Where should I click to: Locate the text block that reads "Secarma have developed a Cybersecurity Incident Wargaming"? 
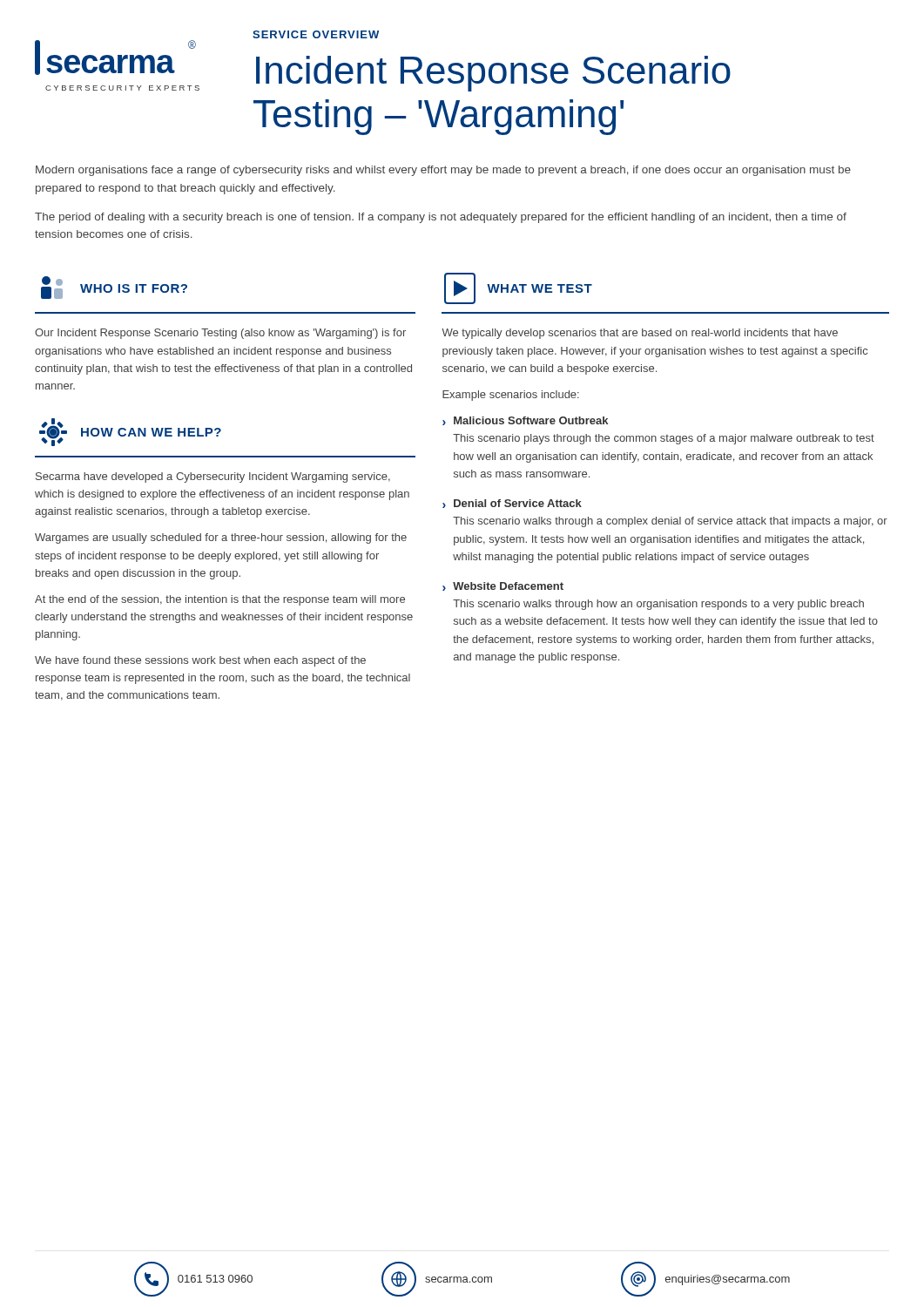[x=225, y=586]
